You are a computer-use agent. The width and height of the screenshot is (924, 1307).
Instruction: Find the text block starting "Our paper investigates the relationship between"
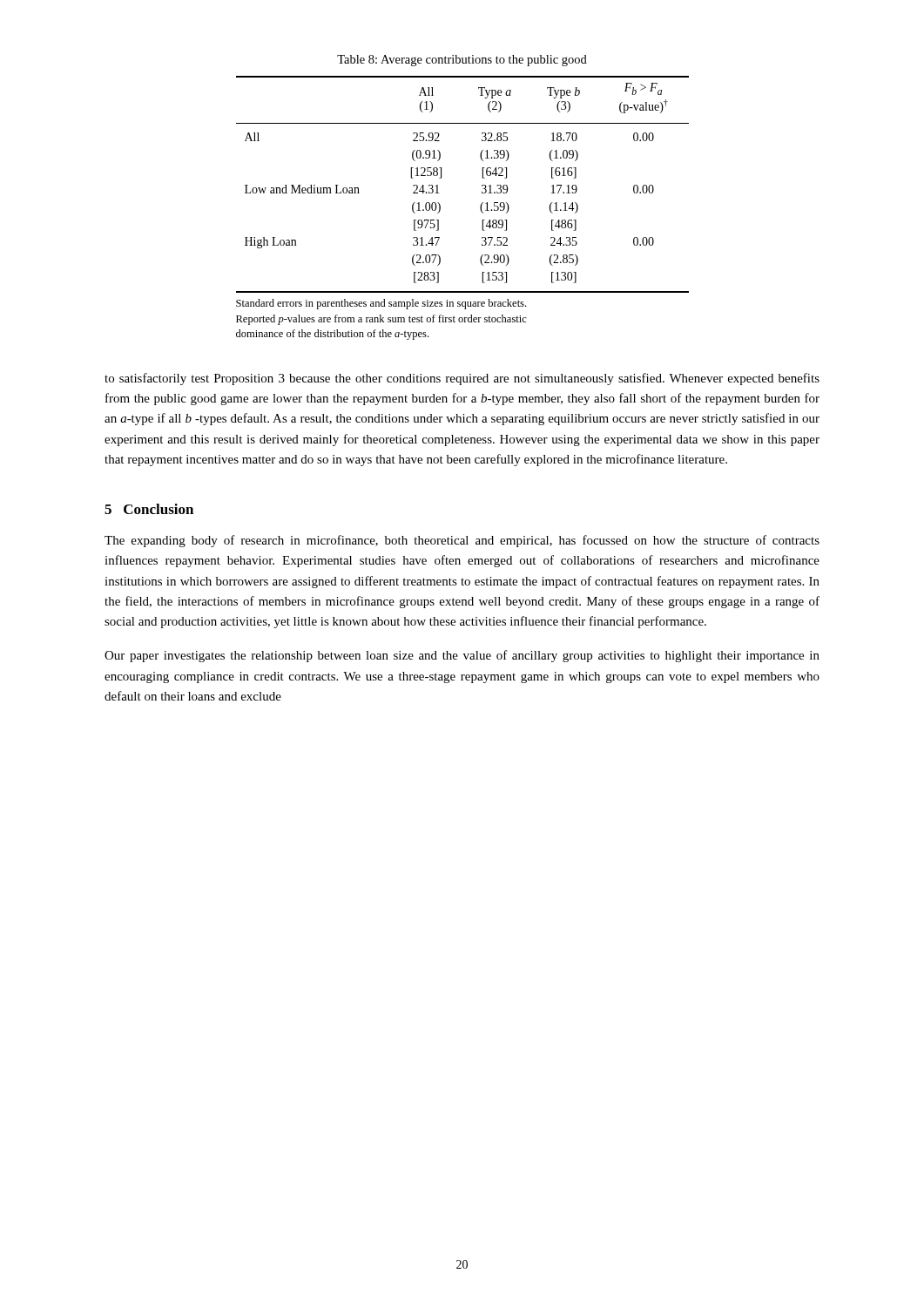pyautogui.click(x=462, y=676)
